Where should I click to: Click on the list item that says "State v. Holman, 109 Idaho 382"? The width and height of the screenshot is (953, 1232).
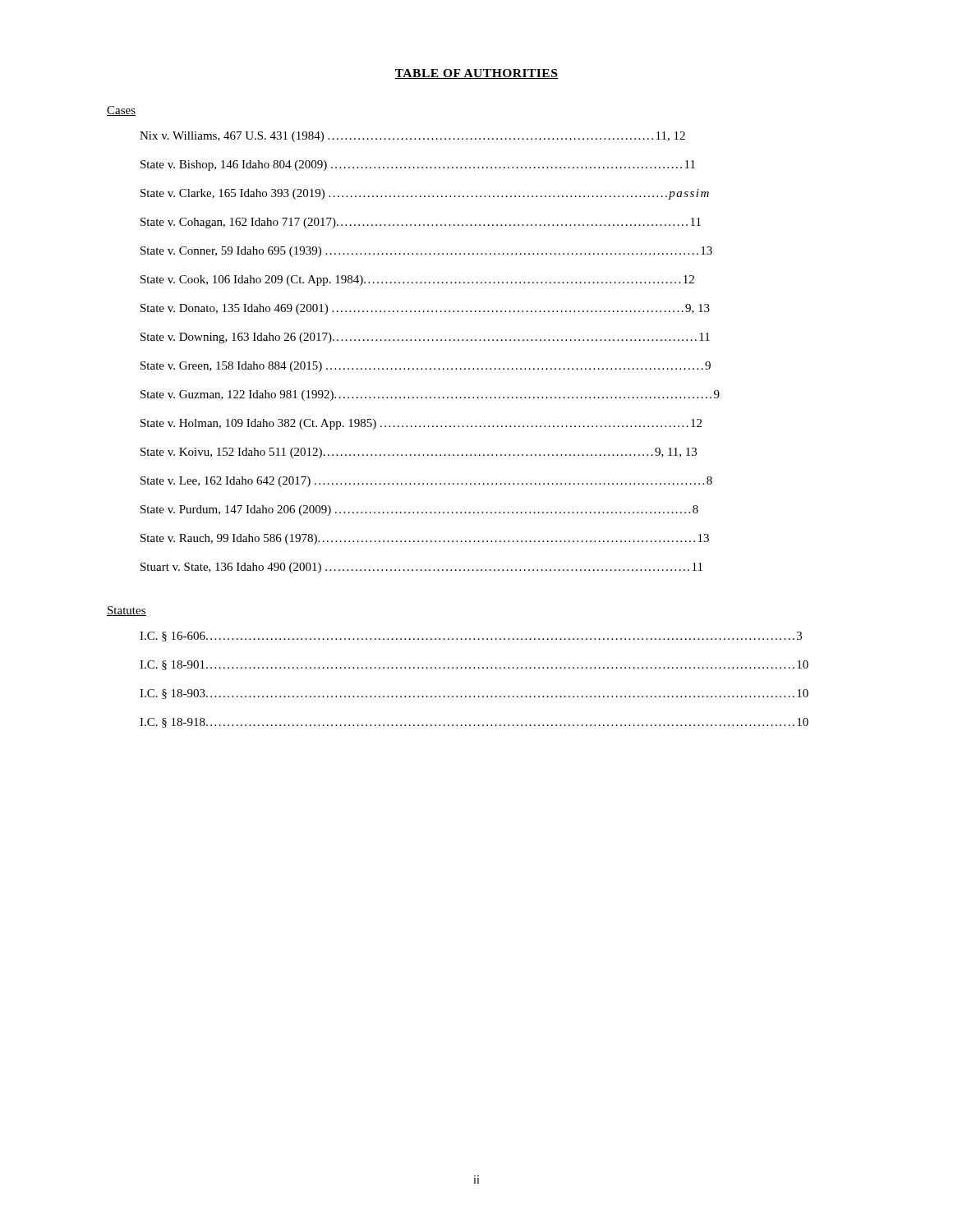click(x=421, y=423)
